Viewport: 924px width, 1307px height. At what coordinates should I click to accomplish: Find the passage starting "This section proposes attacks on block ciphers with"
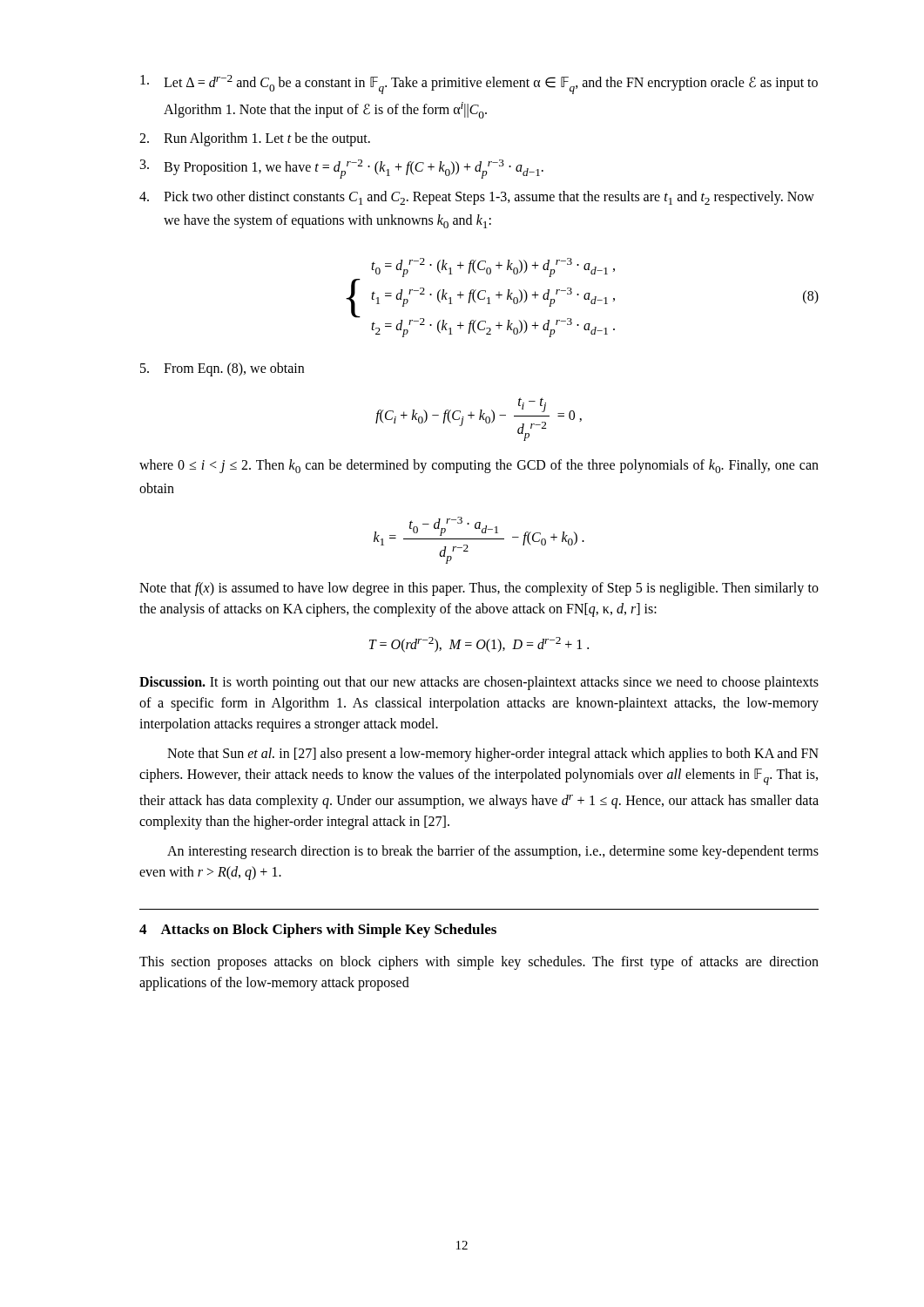click(479, 972)
